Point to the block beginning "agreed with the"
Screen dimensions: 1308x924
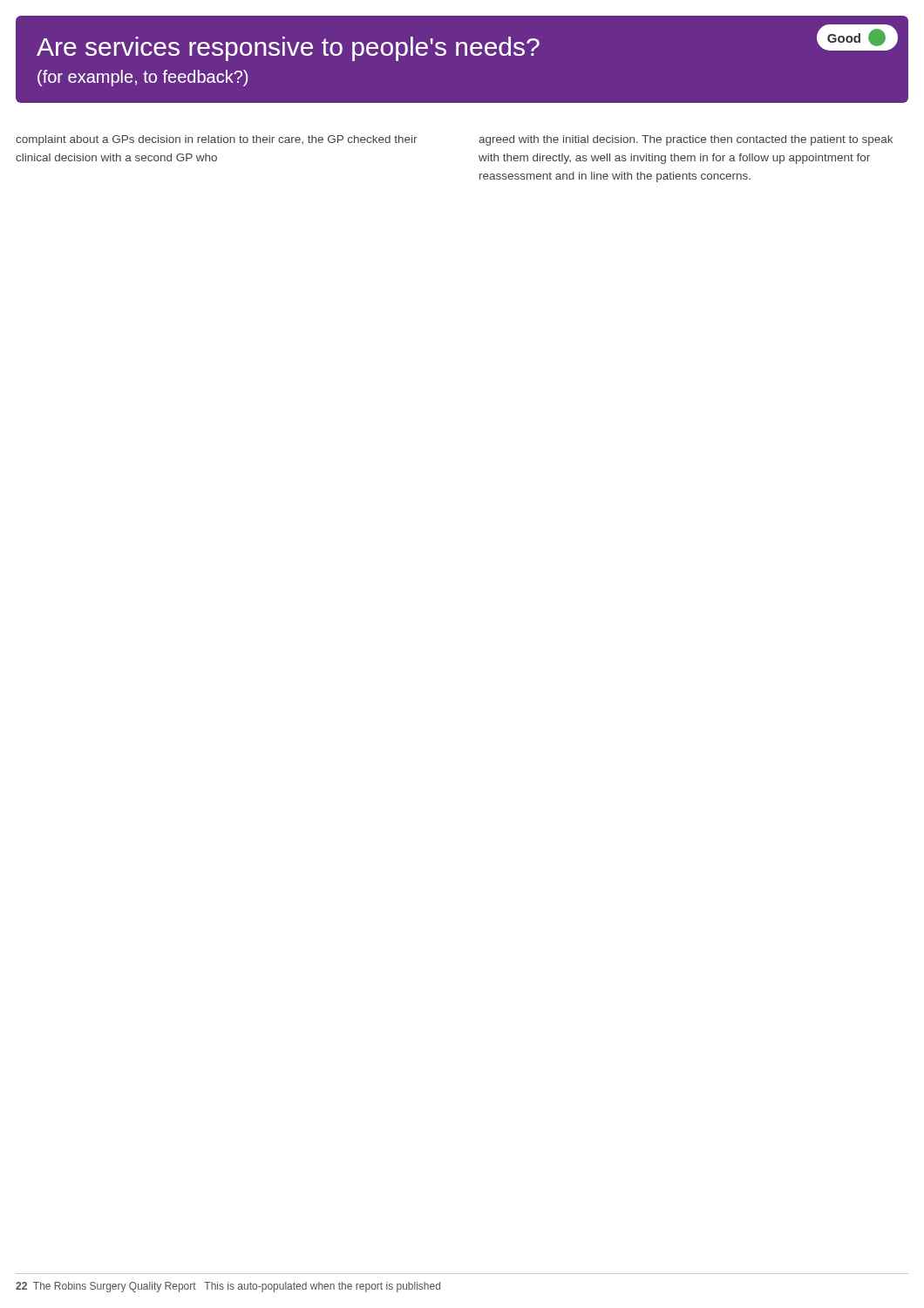(x=693, y=158)
